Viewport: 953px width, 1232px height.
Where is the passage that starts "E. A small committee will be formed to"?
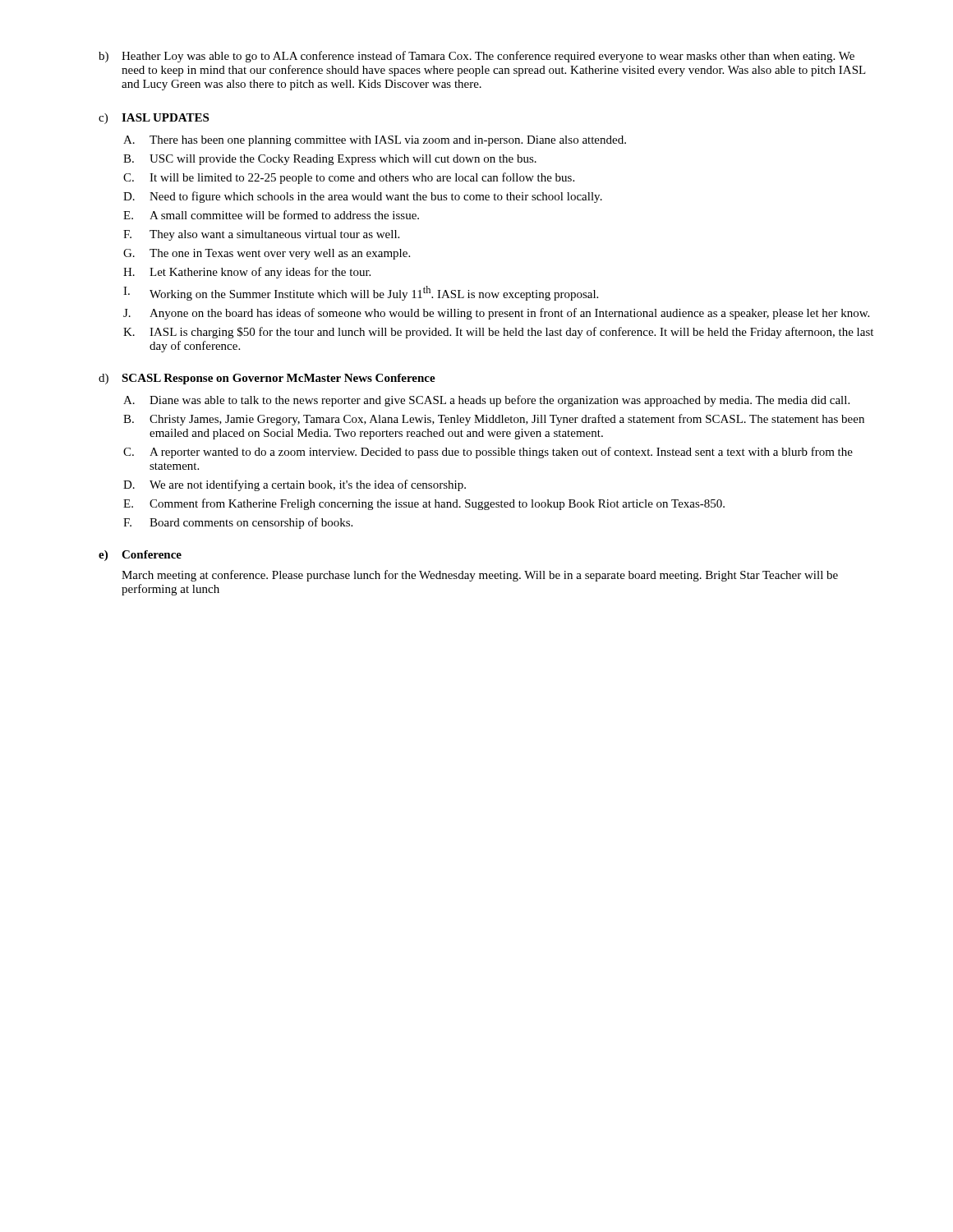click(271, 215)
